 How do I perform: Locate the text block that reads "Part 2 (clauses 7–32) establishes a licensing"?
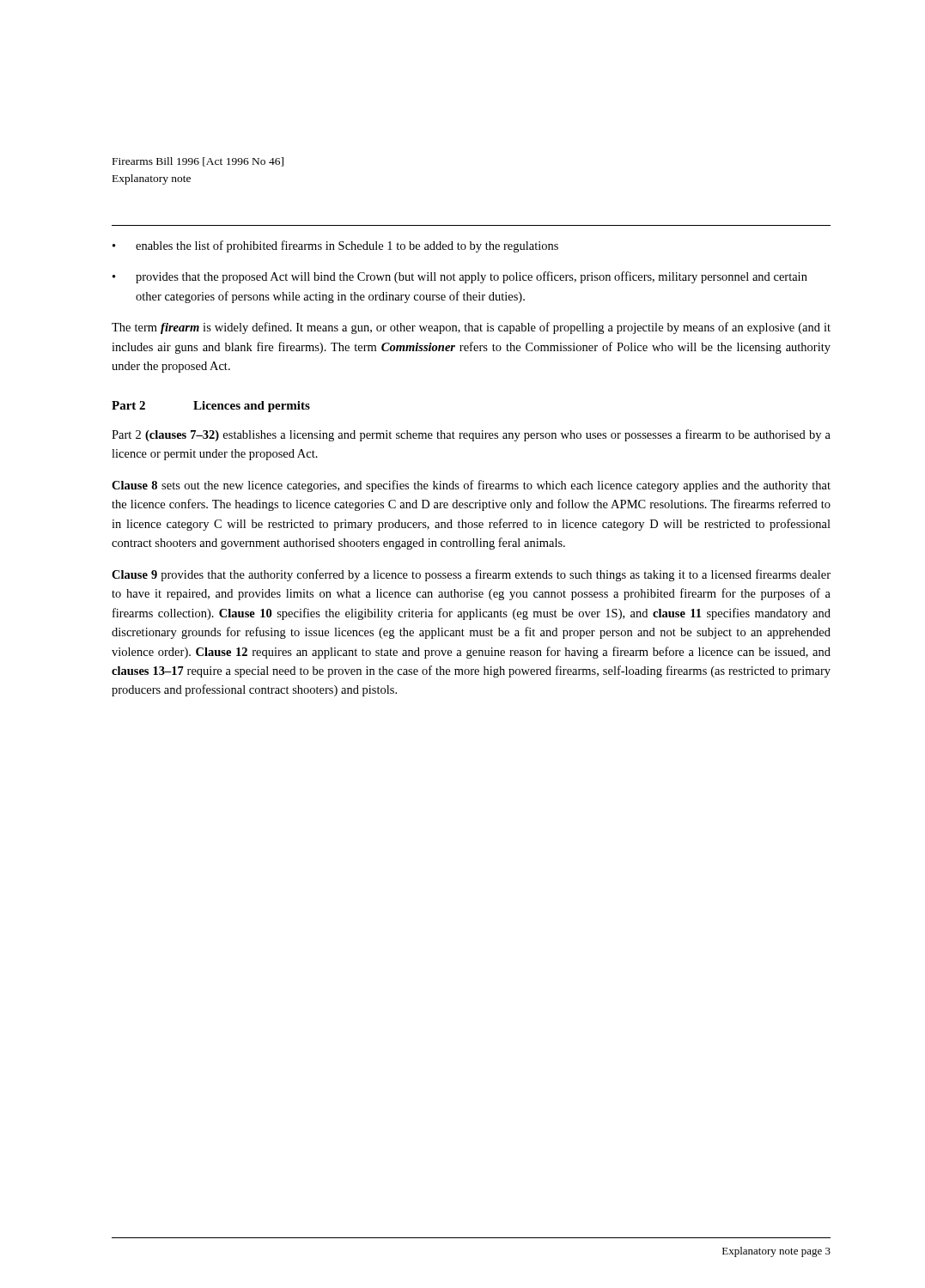pyautogui.click(x=471, y=444)
